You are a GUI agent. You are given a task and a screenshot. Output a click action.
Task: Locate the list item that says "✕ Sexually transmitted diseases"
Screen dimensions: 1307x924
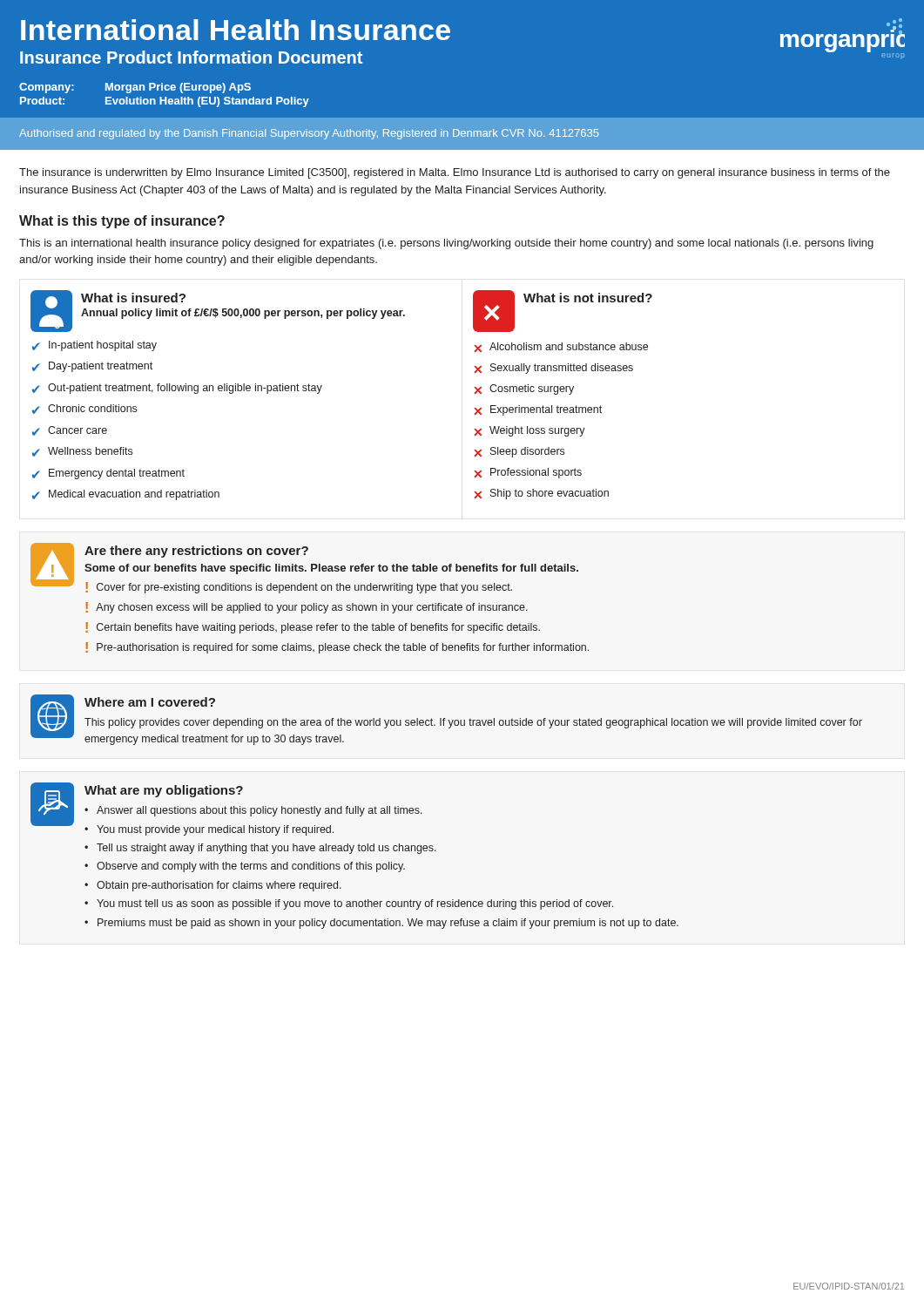(x=553, y=369)
